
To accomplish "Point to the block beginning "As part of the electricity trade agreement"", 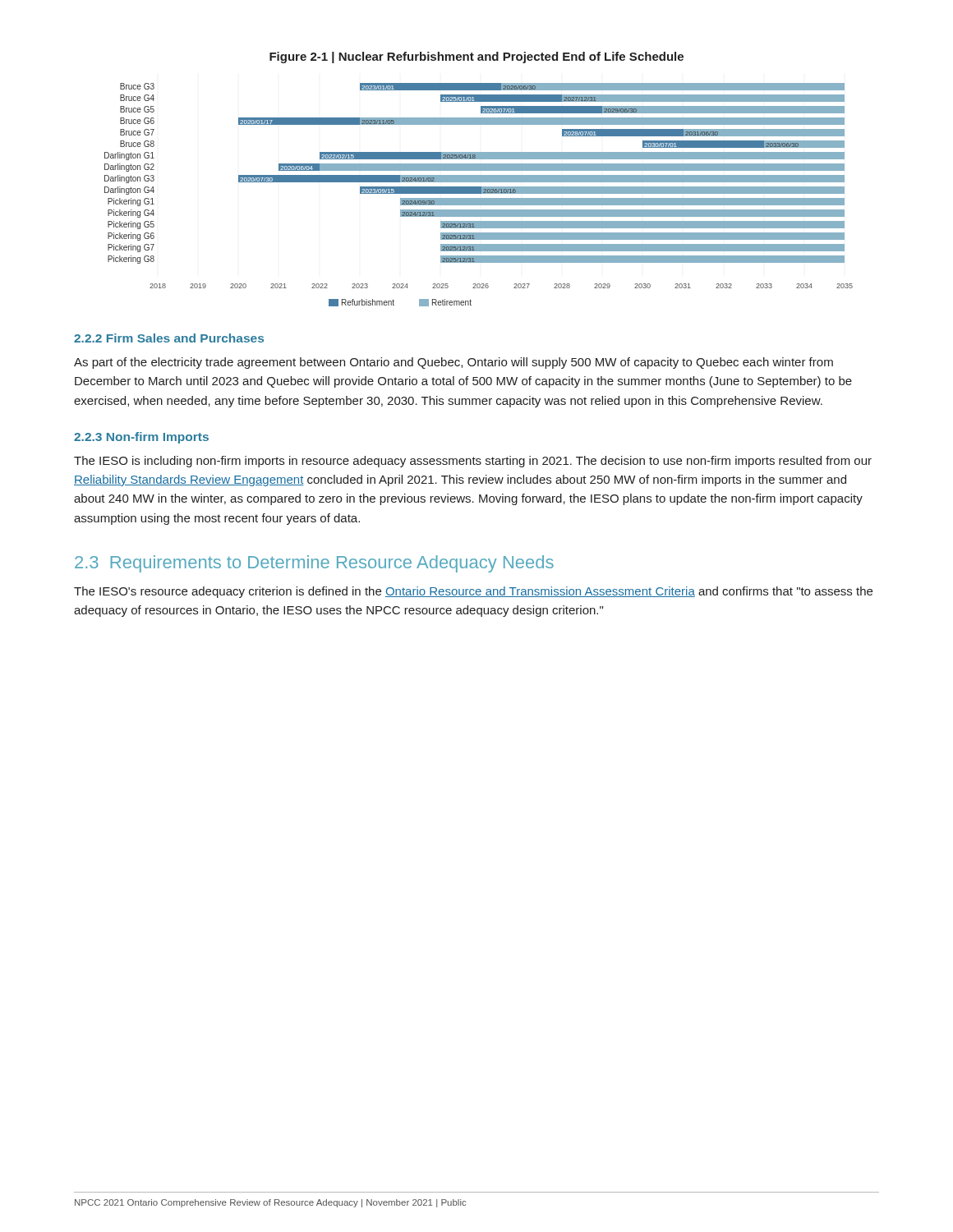I will click(463, 381).
